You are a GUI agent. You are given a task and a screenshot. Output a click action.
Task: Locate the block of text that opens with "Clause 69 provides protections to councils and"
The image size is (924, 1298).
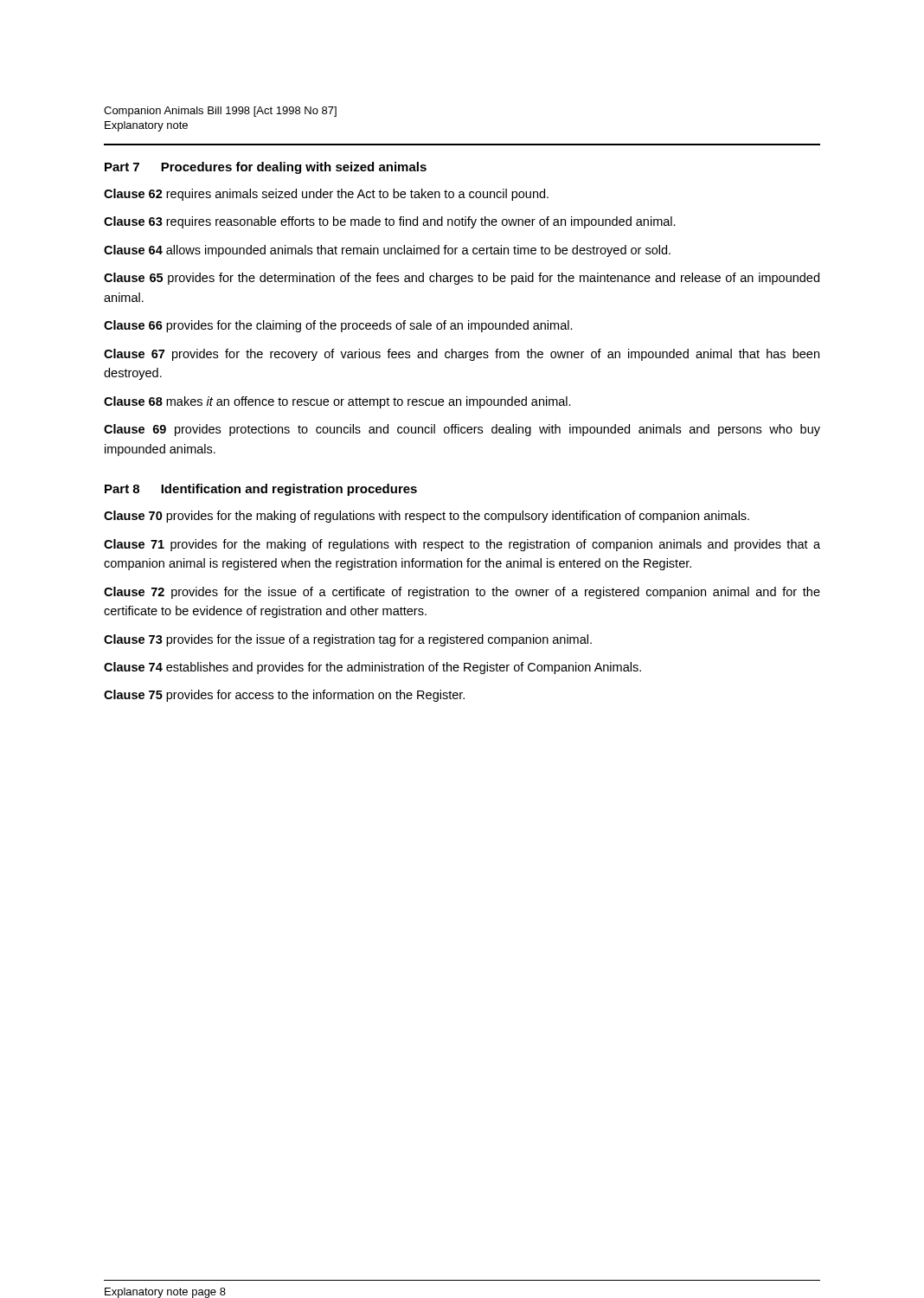click(462, 439)
